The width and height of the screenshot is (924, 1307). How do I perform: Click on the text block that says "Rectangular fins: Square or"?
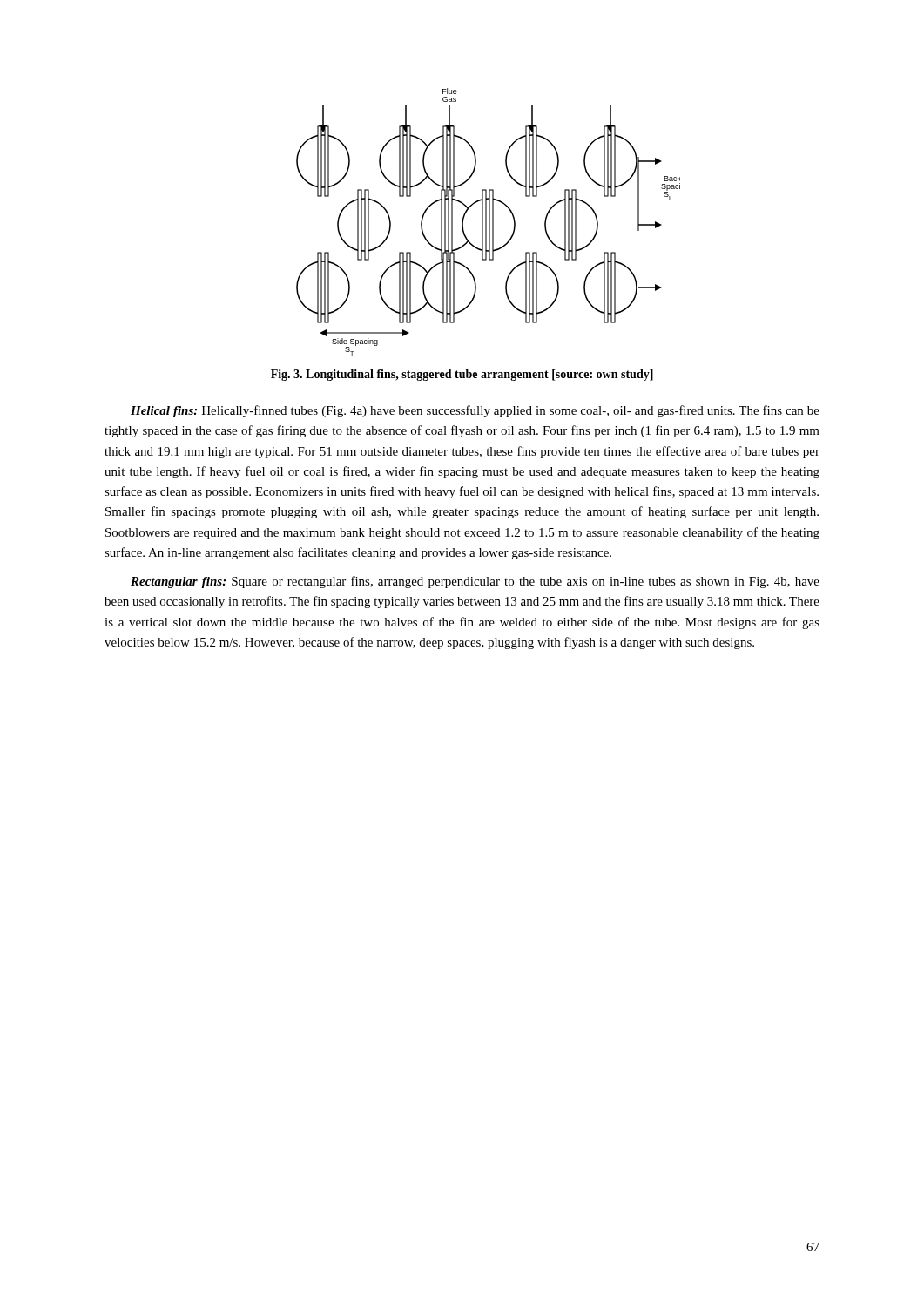[462, 612]
